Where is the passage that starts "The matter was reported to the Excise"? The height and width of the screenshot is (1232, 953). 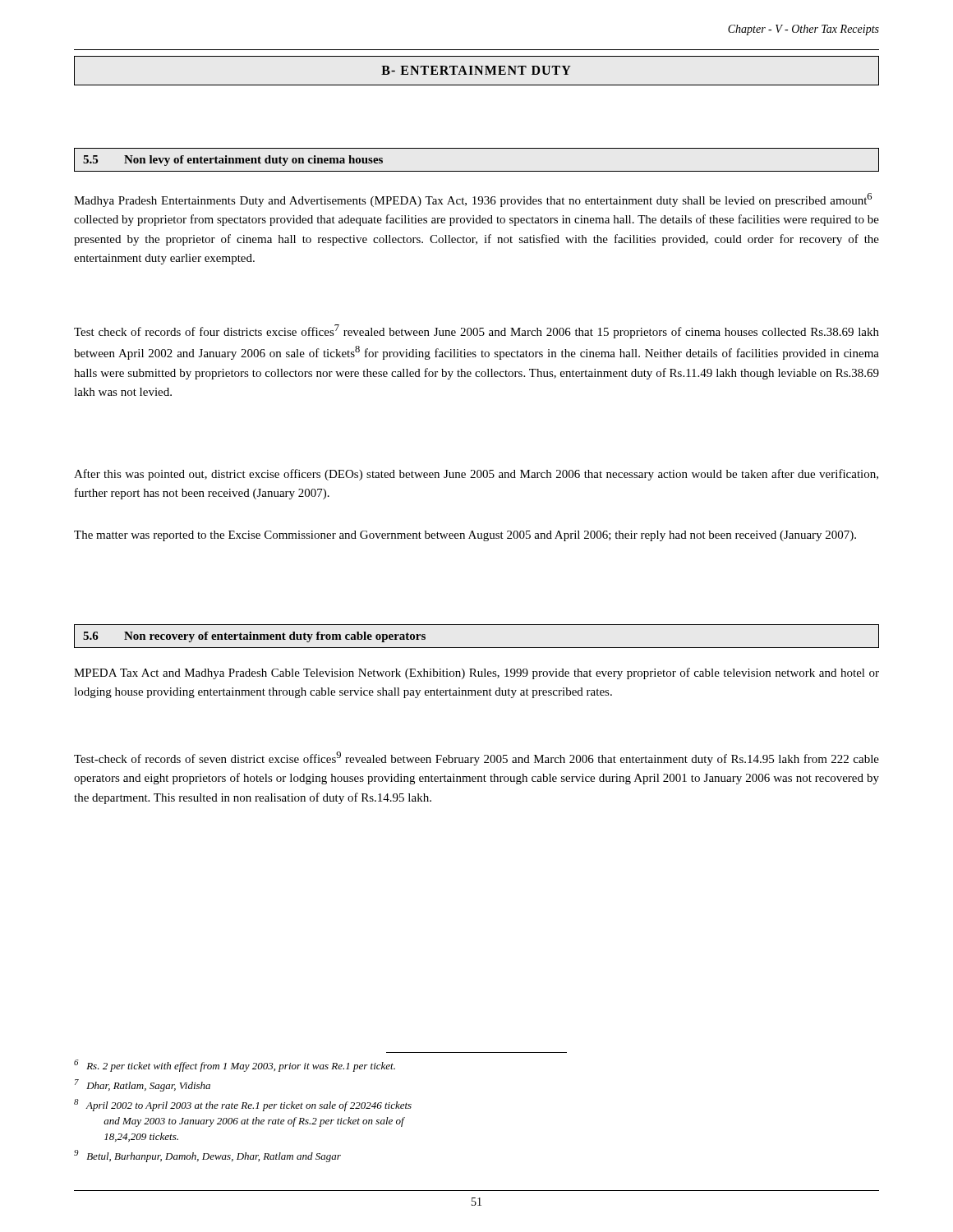pos(465,535)
